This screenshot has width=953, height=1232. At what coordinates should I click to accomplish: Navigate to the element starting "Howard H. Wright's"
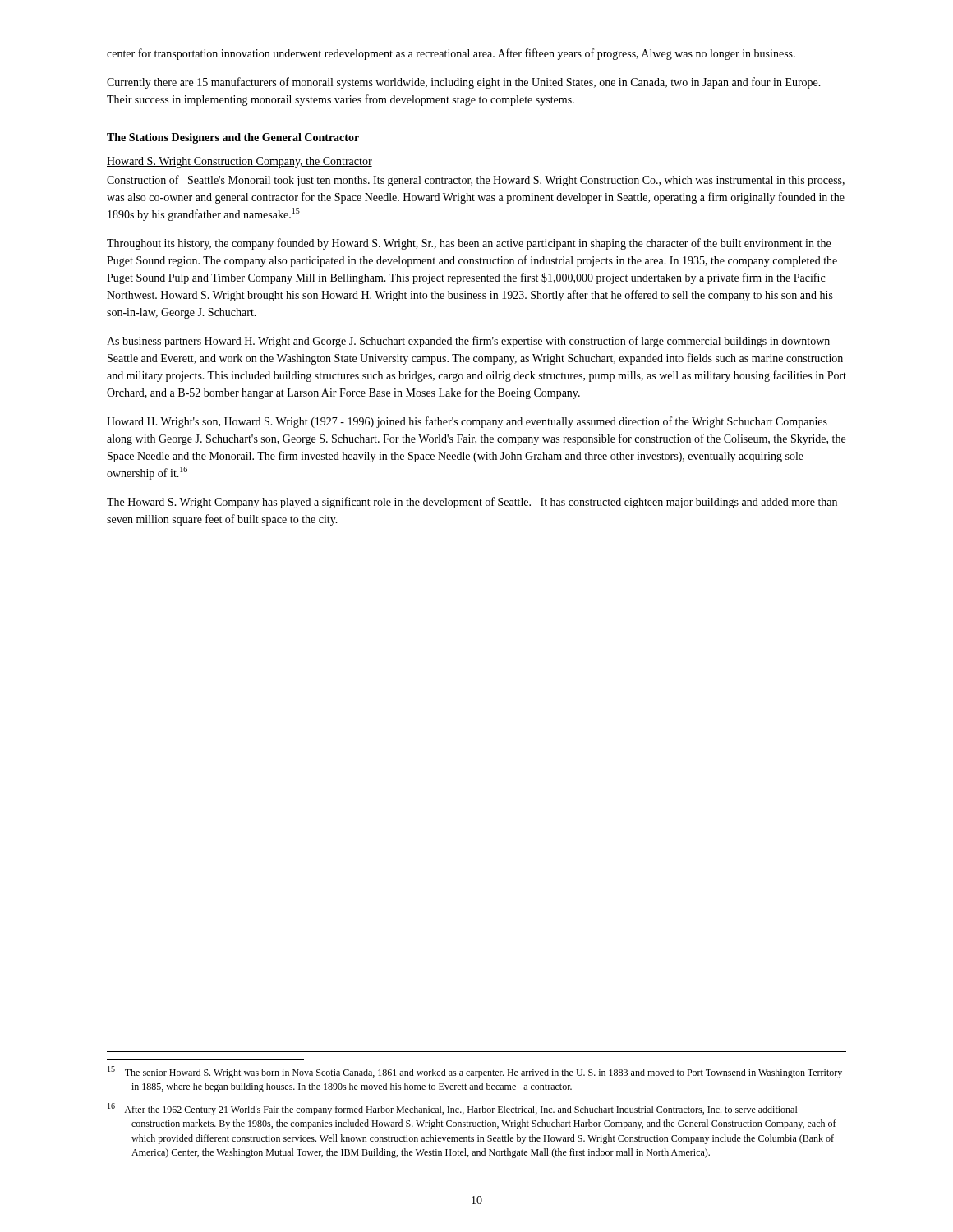pyautogui.click(x=476, y=448)
